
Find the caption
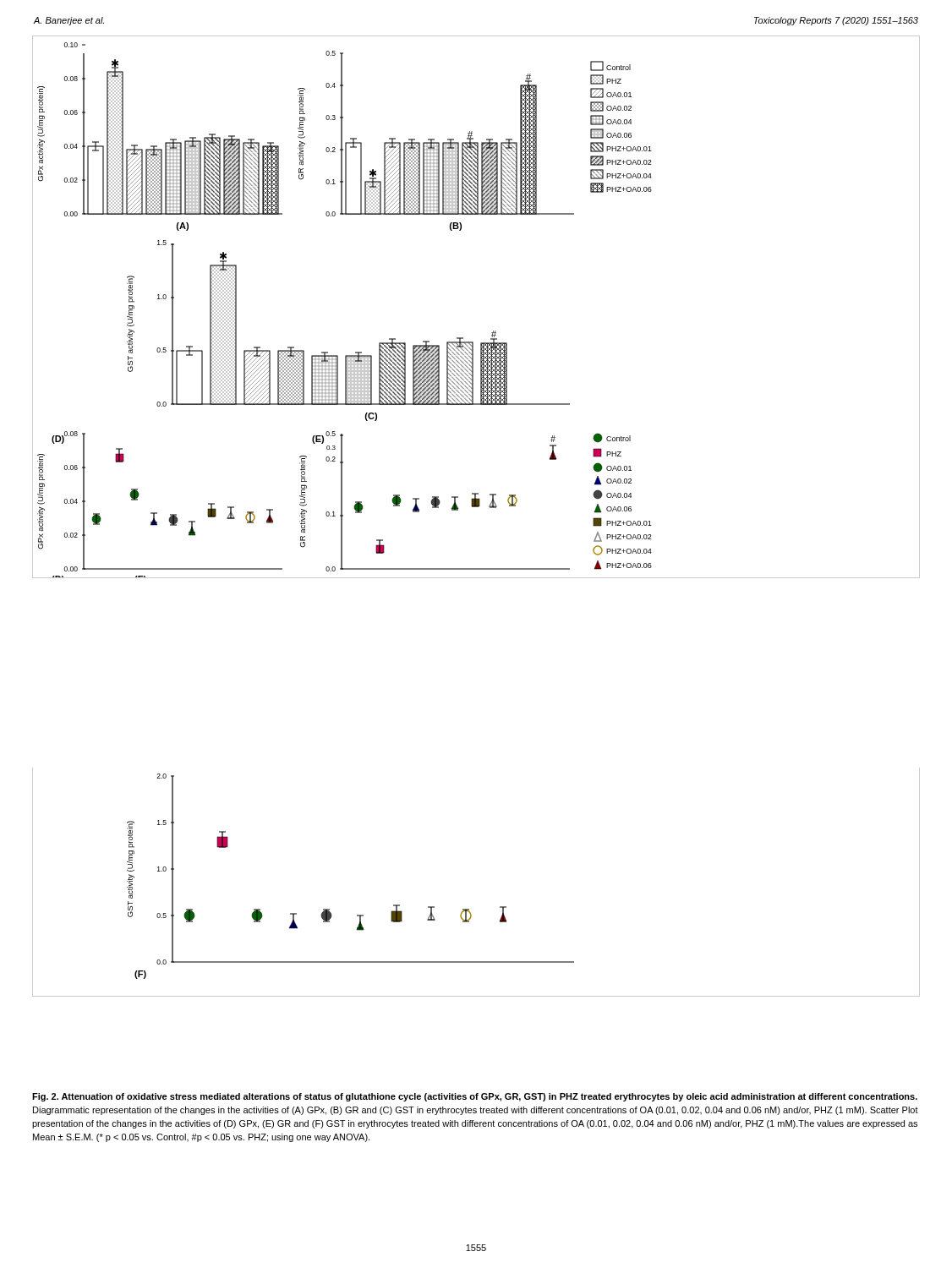475,1117
